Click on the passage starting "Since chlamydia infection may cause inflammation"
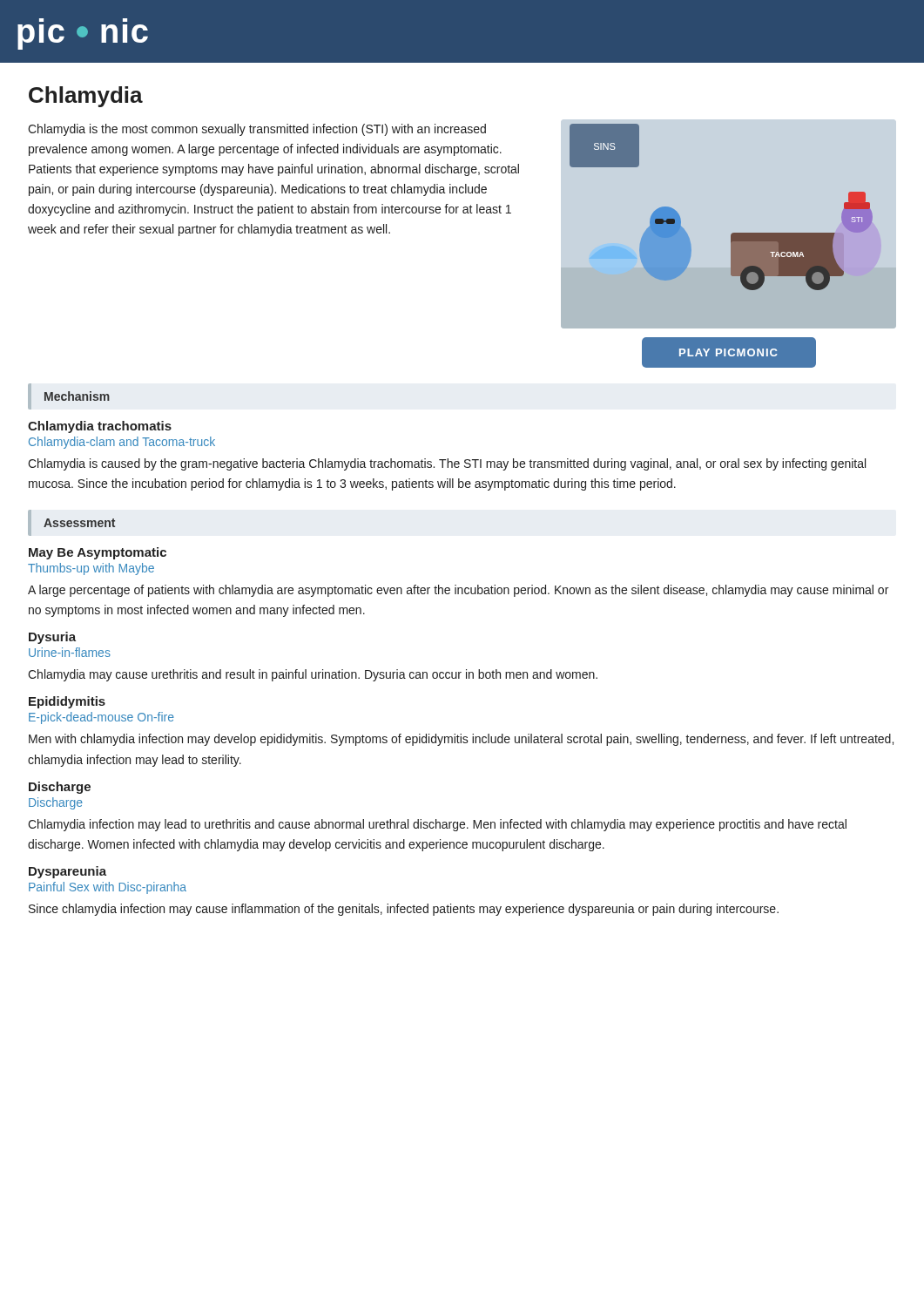Screen dimensions: 1307x924 coord(404,909)
